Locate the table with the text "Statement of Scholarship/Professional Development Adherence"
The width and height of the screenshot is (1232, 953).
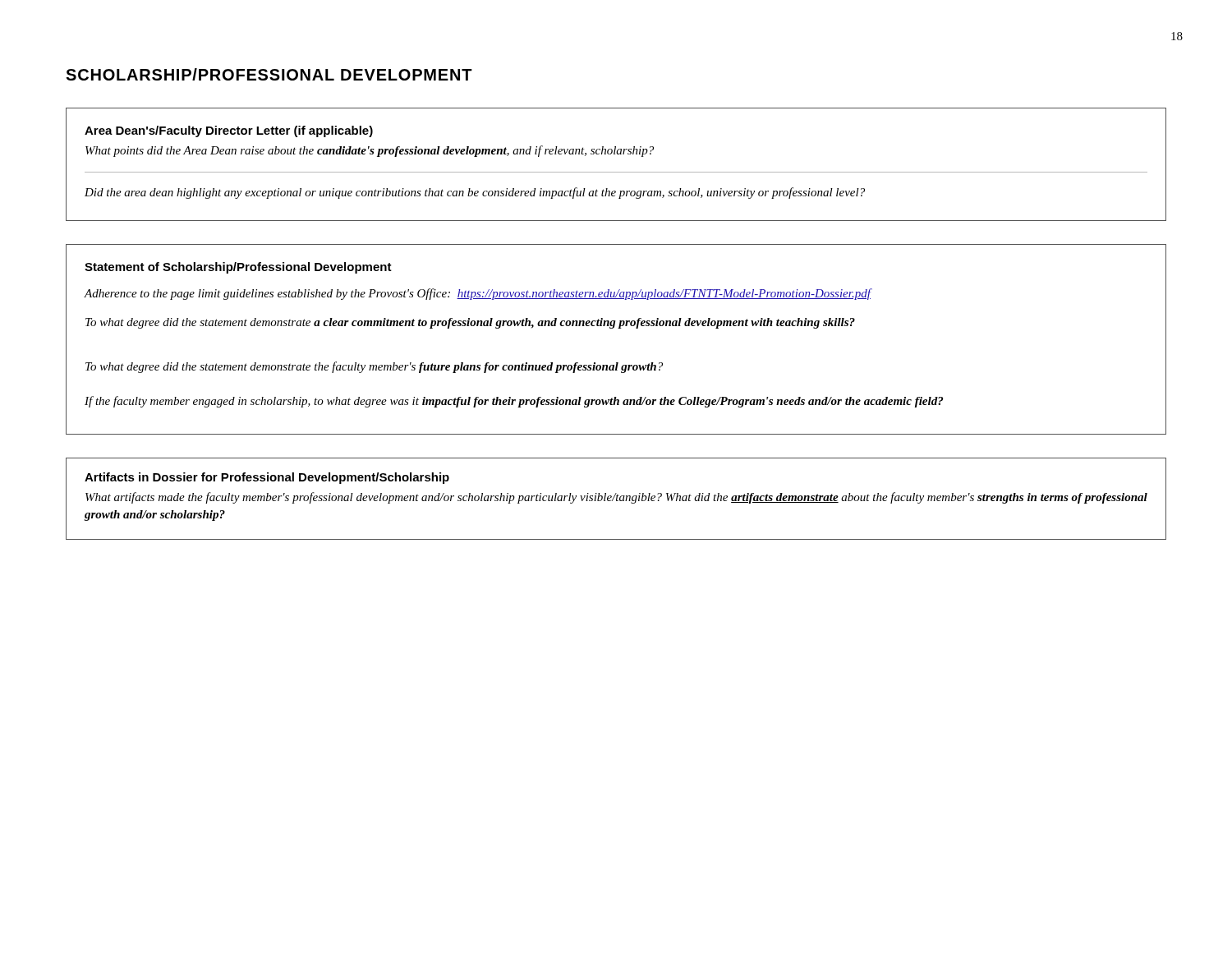tap(616, 339)
